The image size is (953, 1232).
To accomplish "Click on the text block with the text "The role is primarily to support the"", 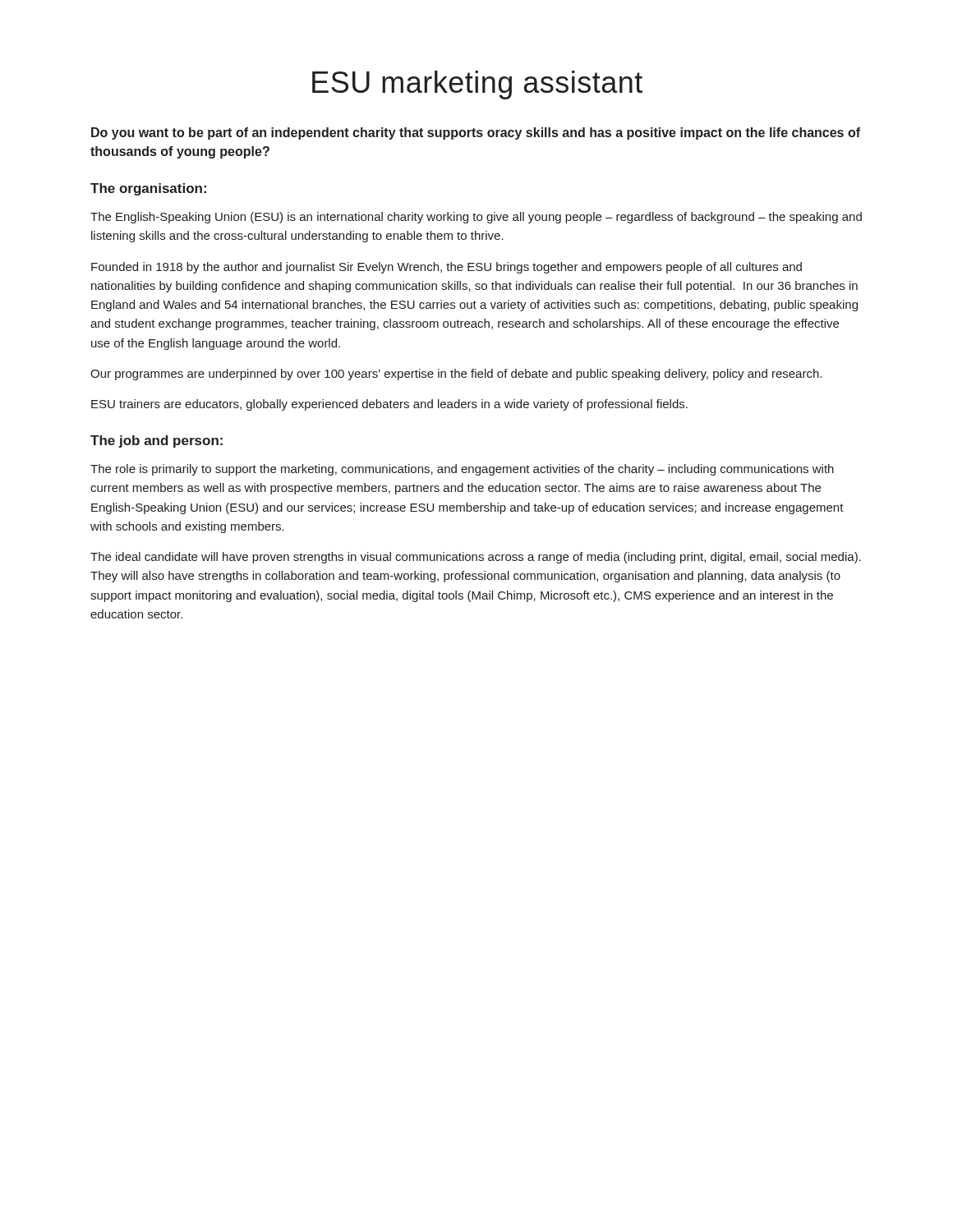I will [x=467, y=497].
